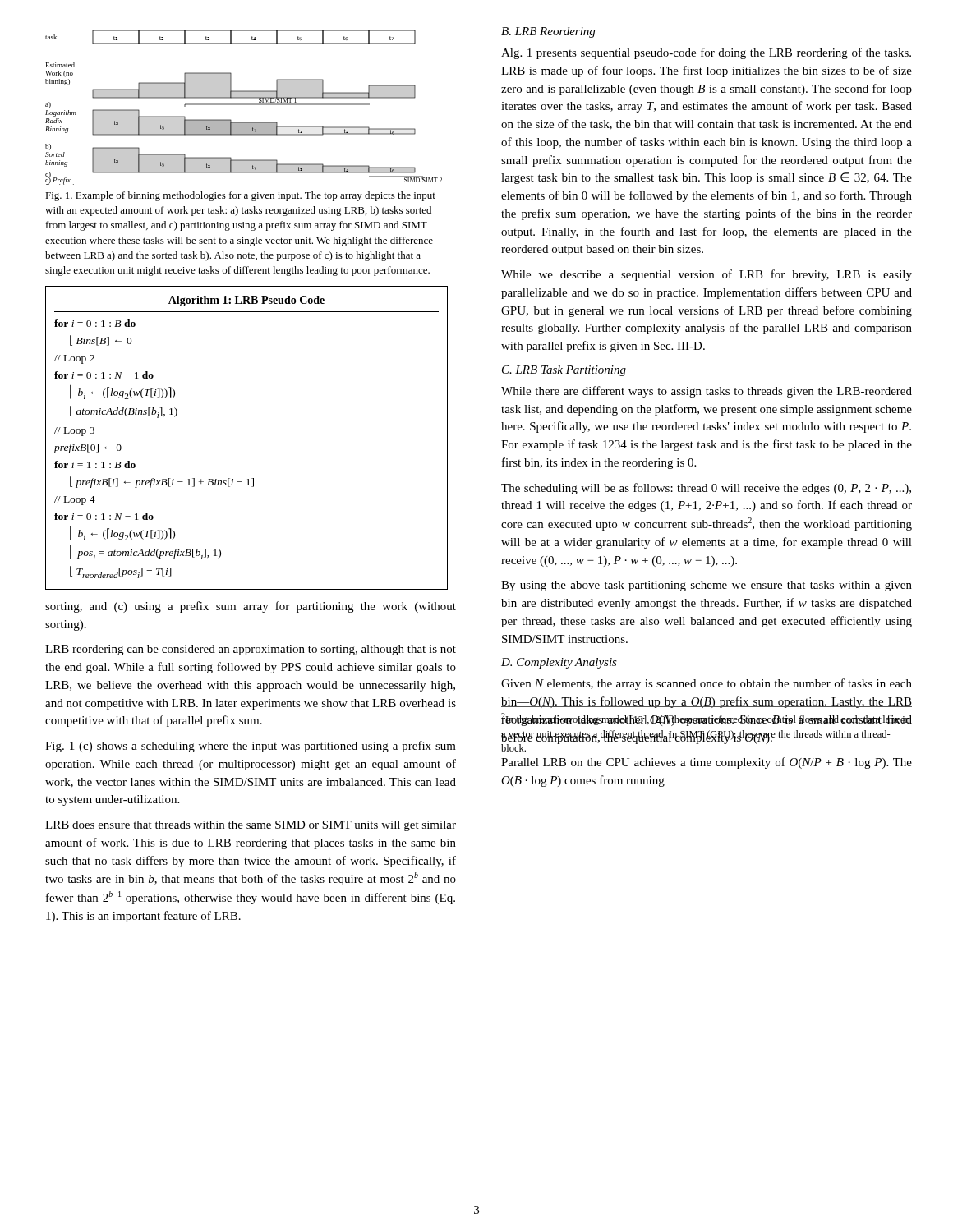Navigate to the text block starting "2In the branch-avoiding"
The image size is (953, 1232).
[x=706, y=733]
